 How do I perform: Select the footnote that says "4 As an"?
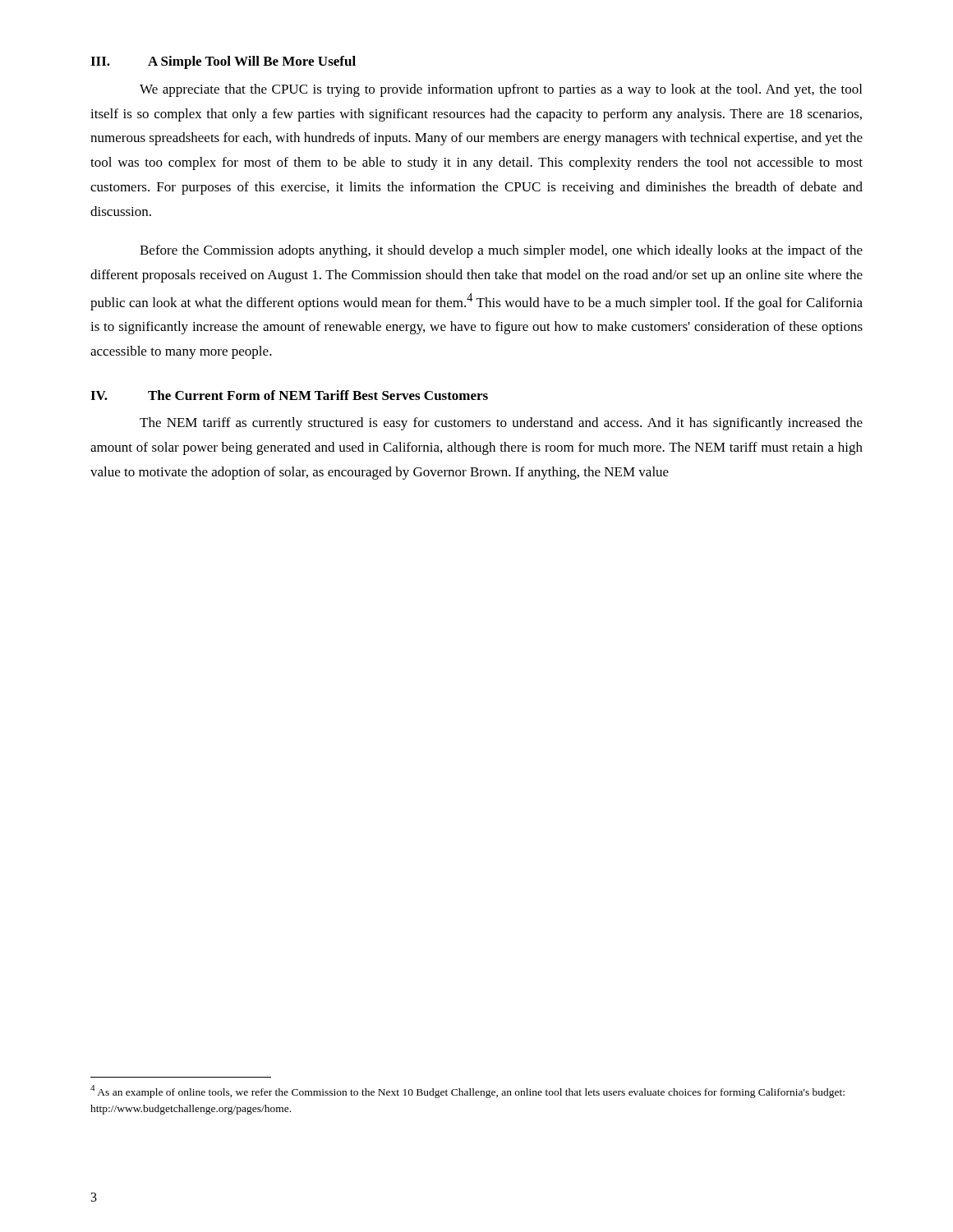point(468,1098)
